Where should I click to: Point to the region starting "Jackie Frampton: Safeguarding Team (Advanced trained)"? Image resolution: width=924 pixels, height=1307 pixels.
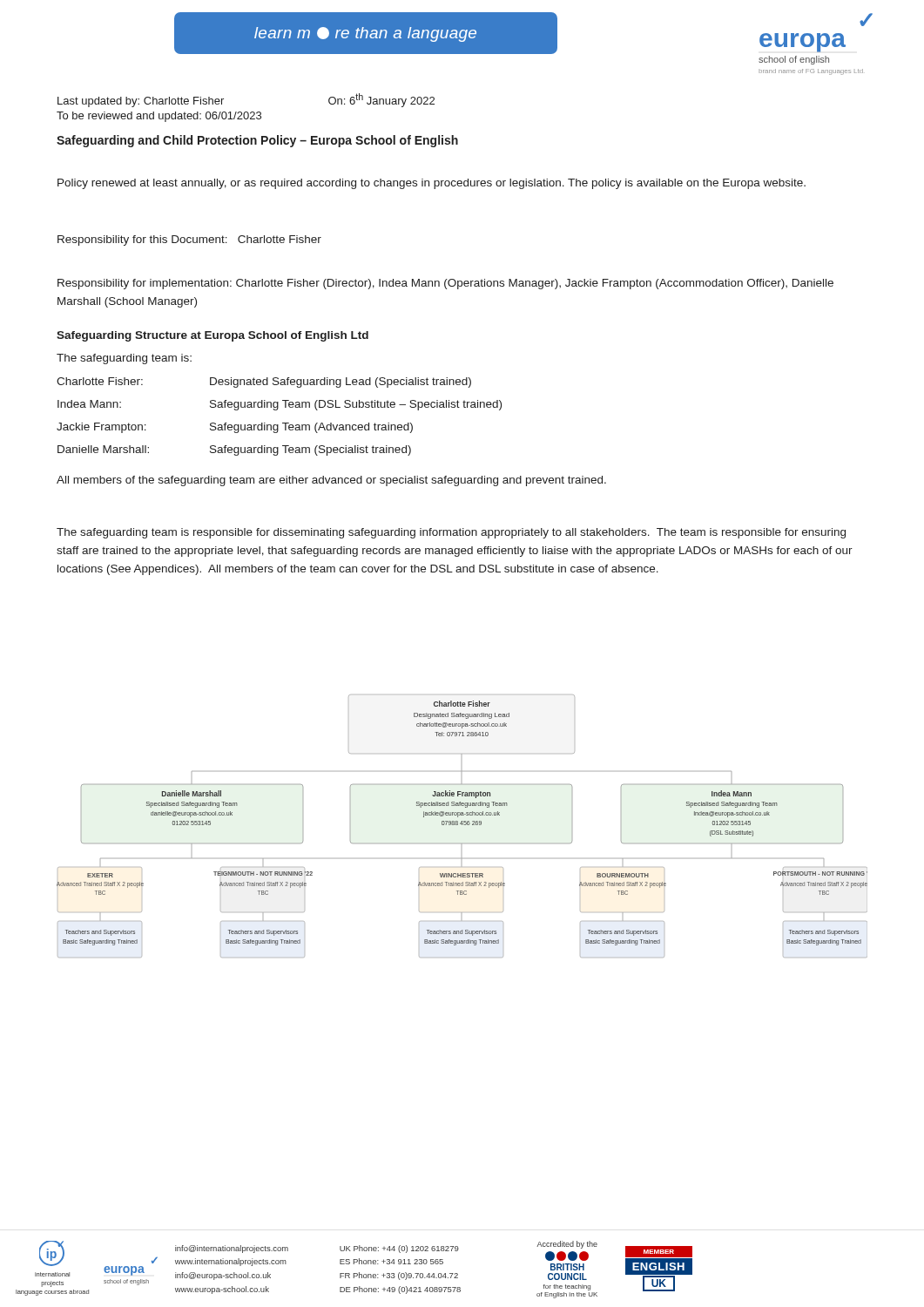pyautogui.click(x=235, y=427)
